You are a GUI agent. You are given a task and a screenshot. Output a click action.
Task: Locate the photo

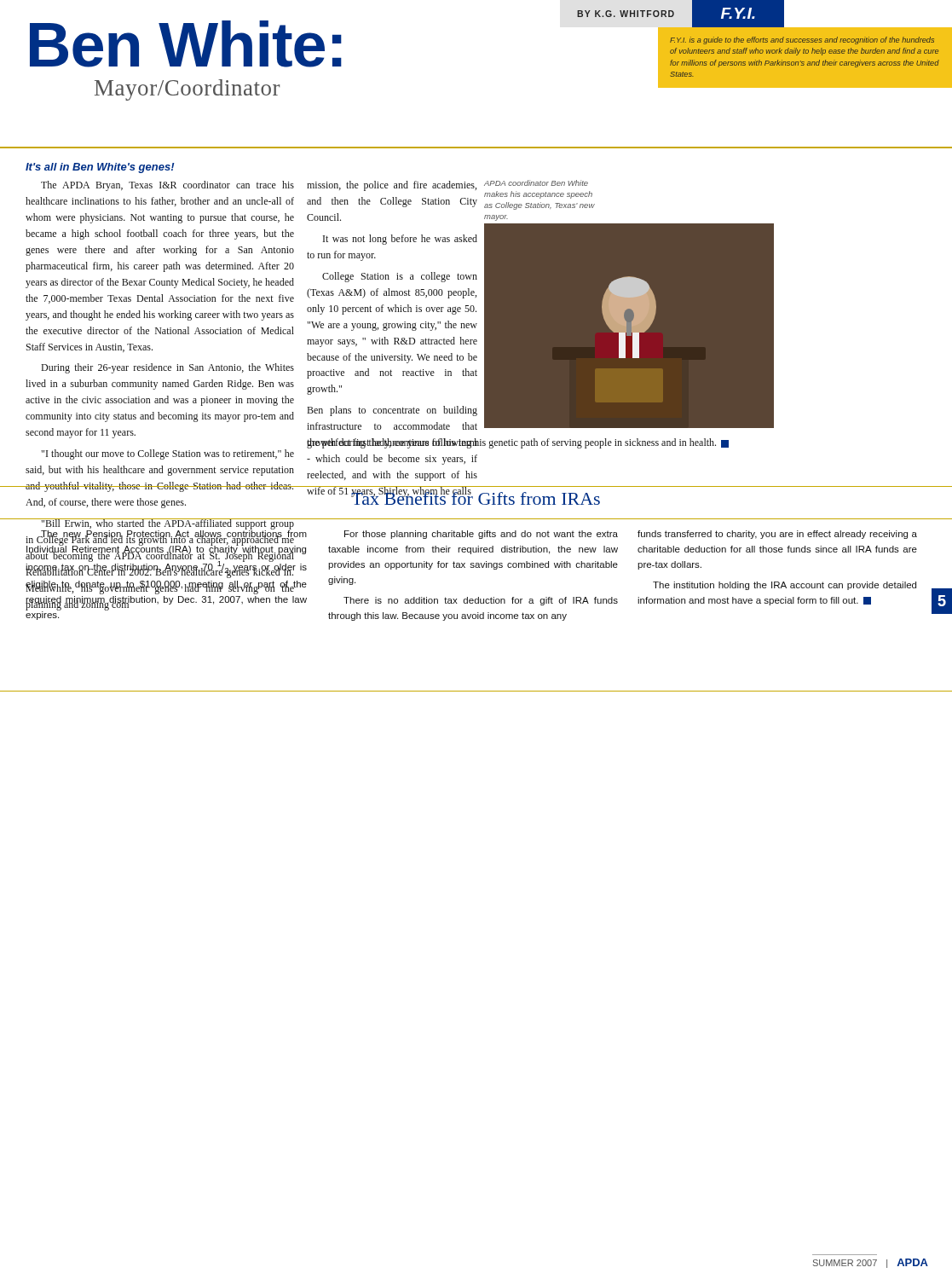[x=629, y=326]
